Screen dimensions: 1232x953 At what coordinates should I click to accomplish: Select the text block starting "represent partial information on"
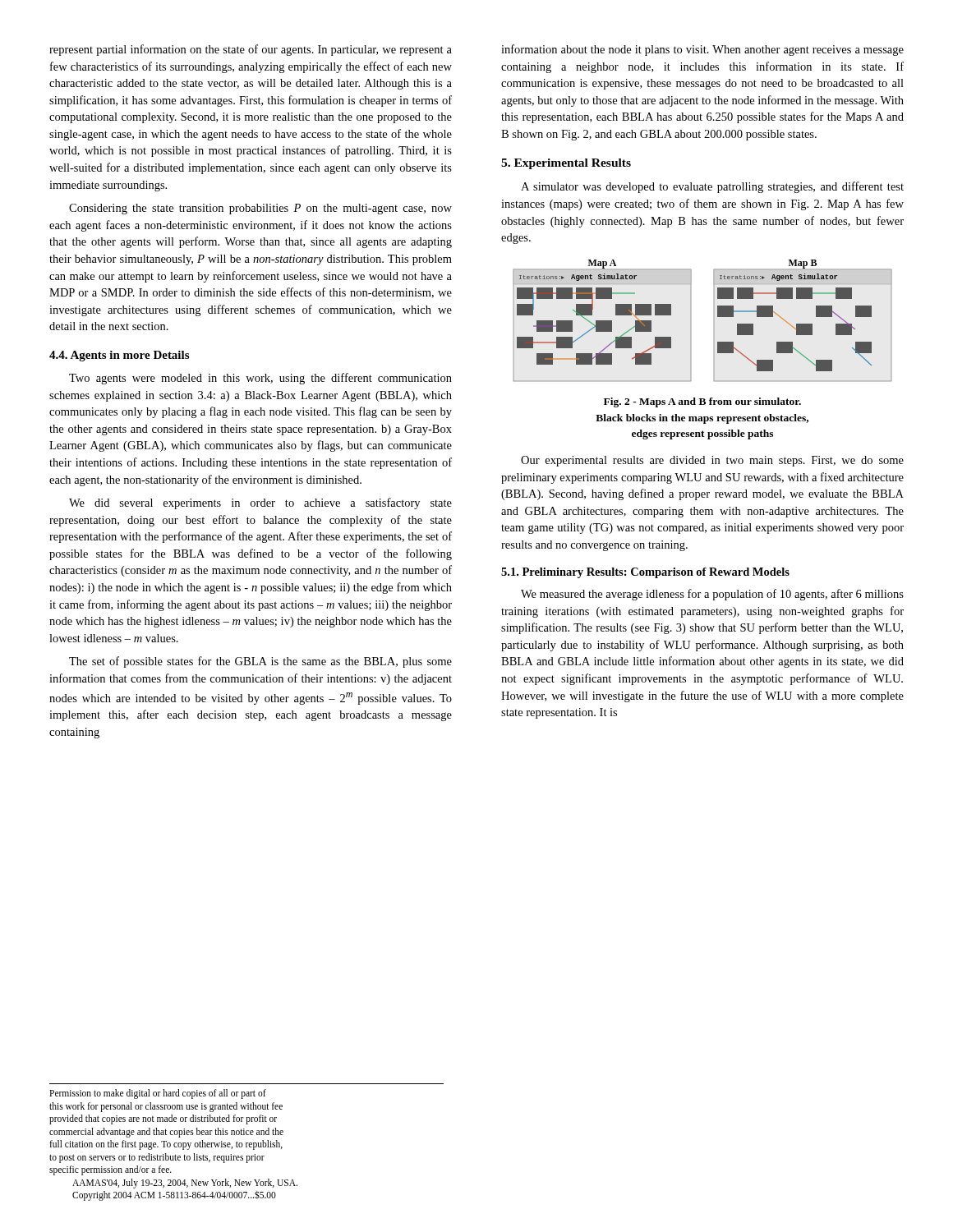click(x=251, y=117)
